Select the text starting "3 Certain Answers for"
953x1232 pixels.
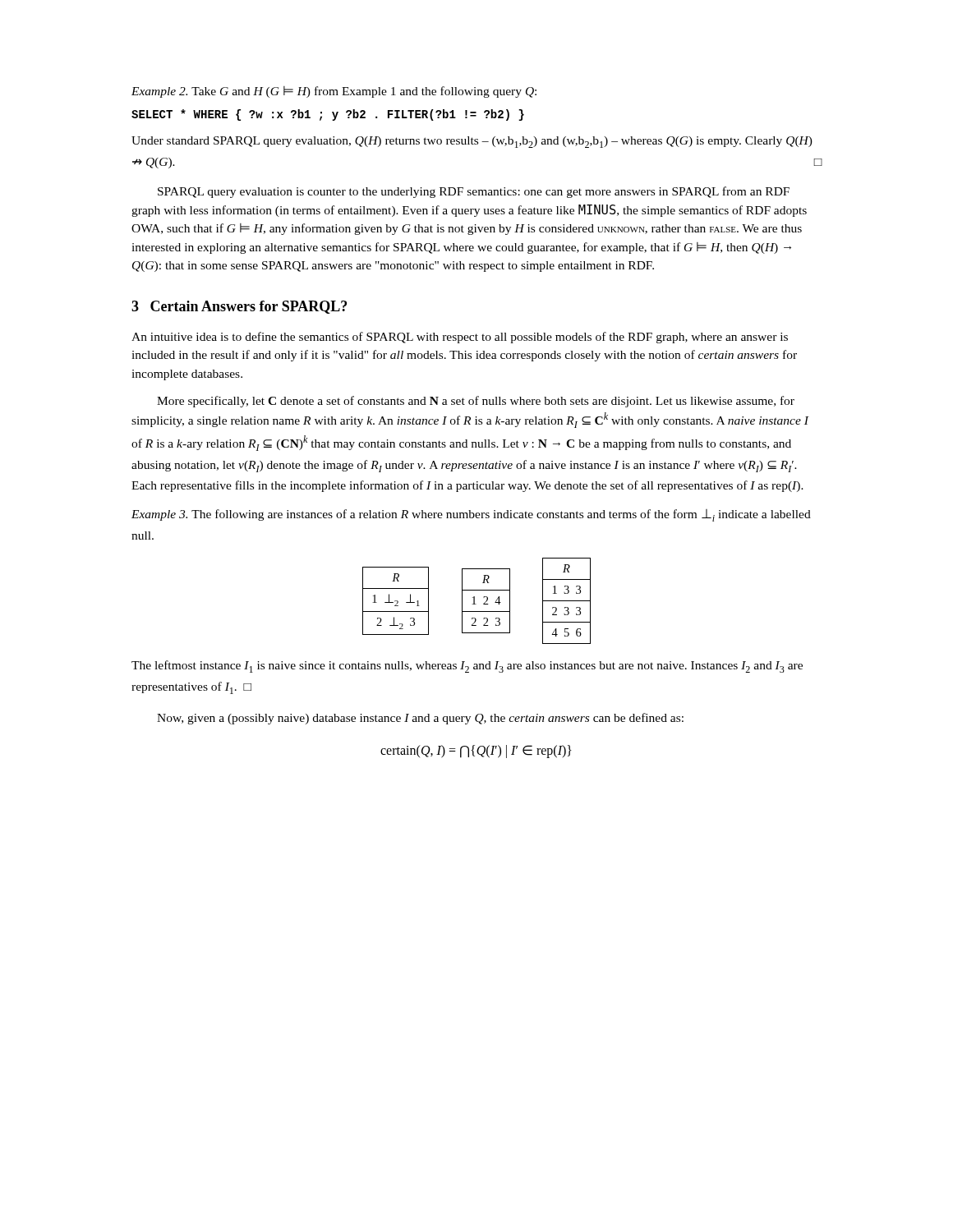tap(239, 307)
